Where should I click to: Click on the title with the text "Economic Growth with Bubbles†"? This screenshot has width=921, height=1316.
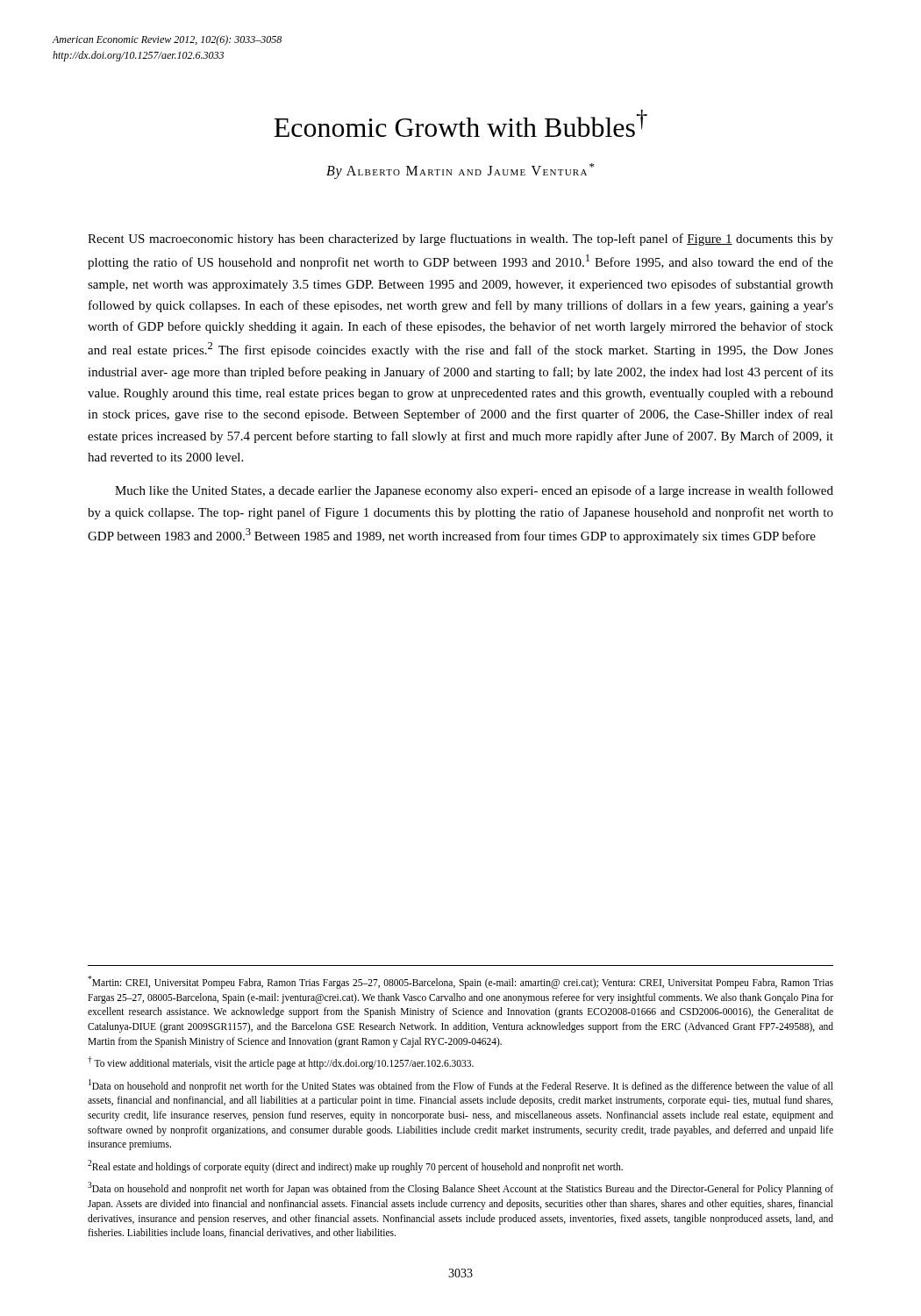(x=460, y=124)
